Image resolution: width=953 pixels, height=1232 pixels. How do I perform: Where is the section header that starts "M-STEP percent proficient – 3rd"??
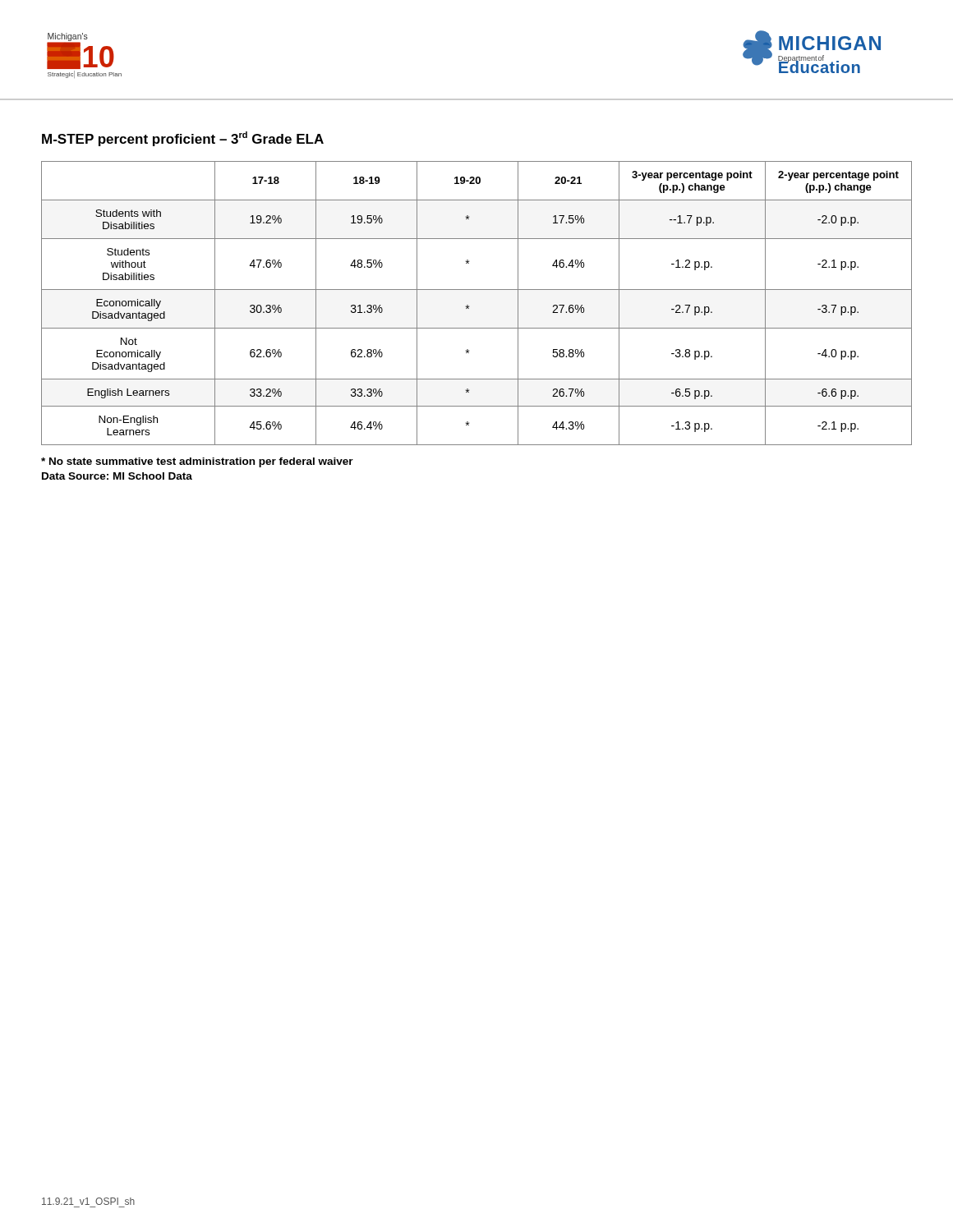[x=182, y=138]
